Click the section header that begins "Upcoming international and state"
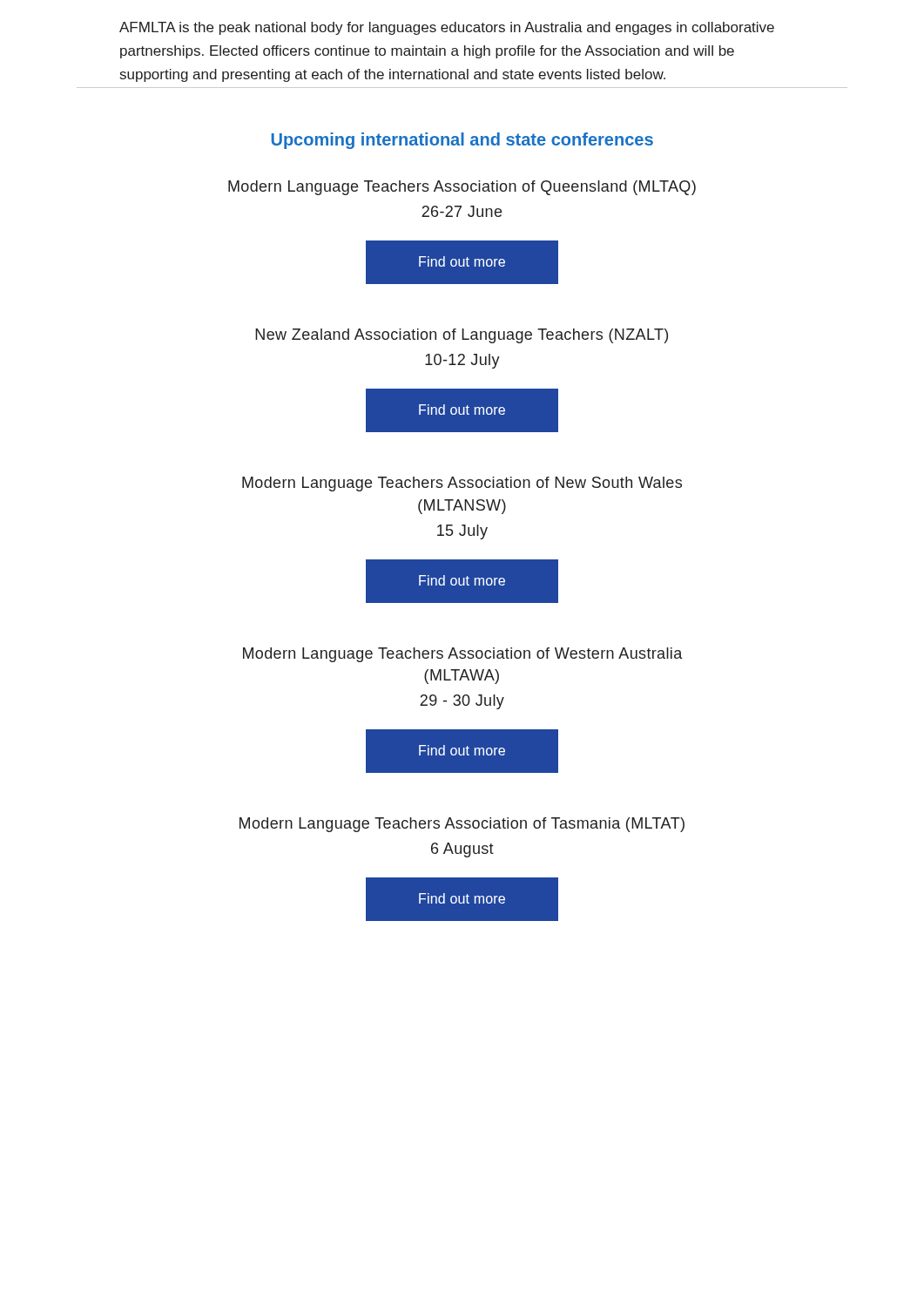This screenshot has width=924, height=1307. pyautogui.click(x=462, y=140)
